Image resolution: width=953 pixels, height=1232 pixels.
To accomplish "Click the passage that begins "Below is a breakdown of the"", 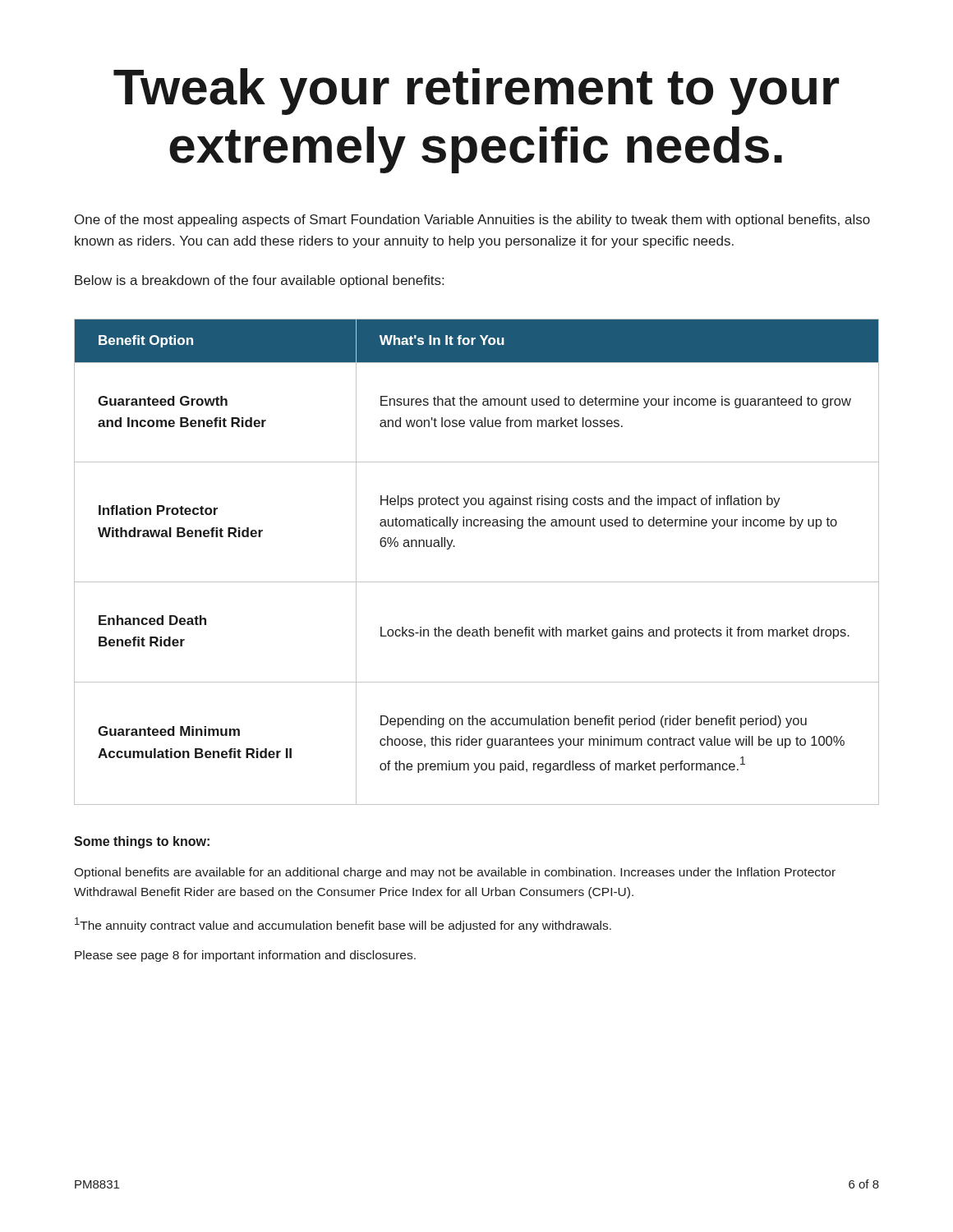I will (x=260, y=281).
